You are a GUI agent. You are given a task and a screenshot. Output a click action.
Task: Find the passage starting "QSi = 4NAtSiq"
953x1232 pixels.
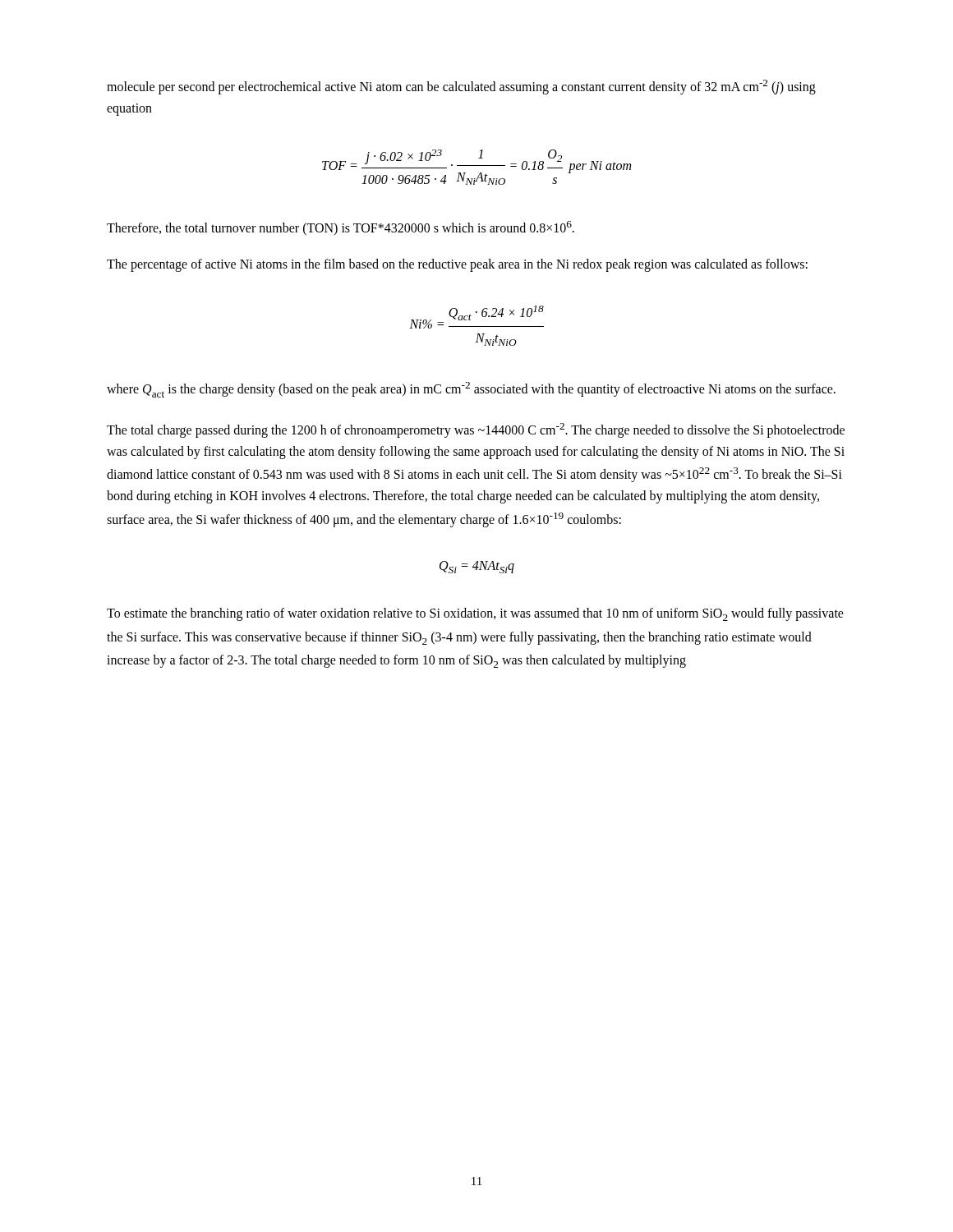(476, 567)
